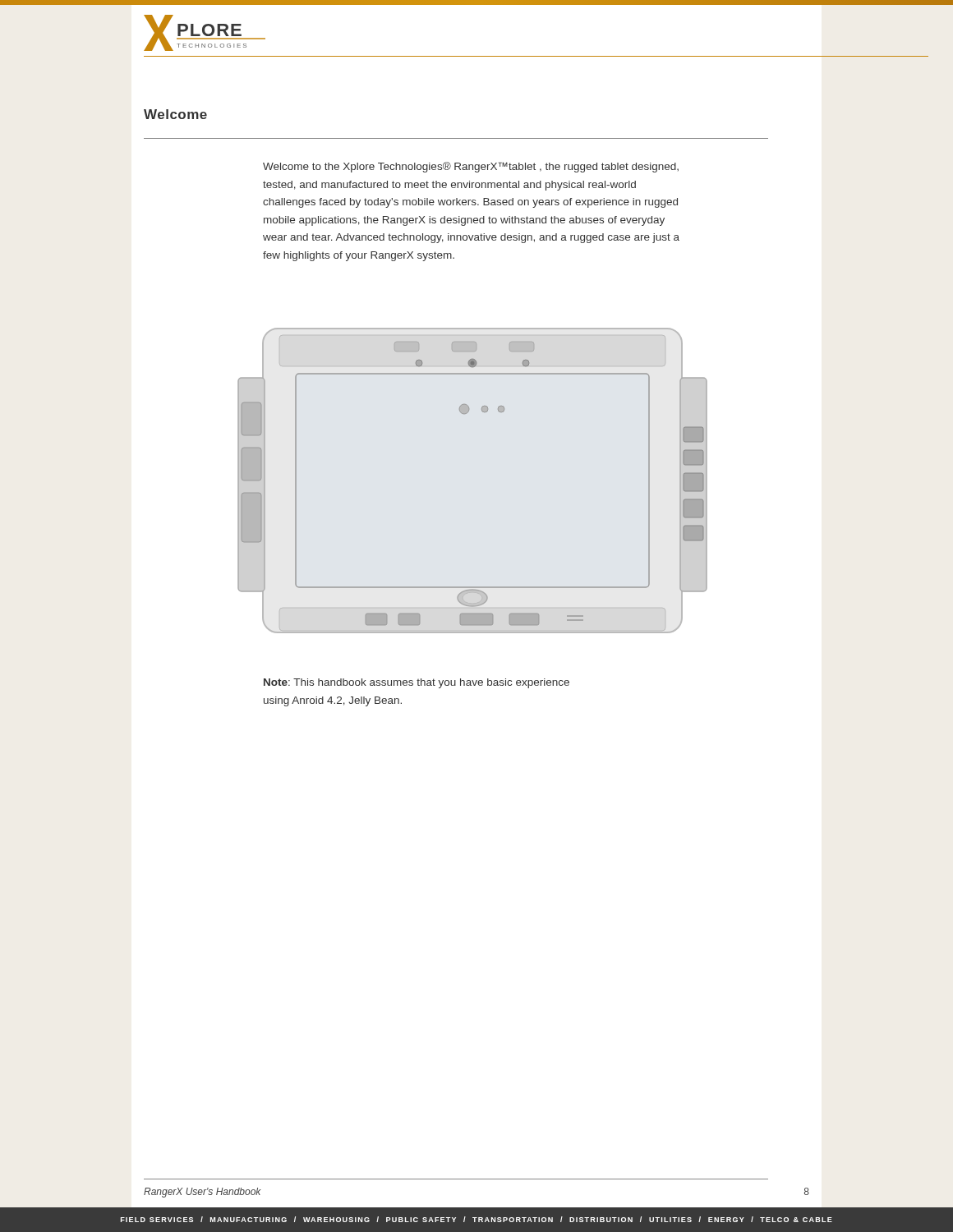953x1232 pixels.
Task: Find the illustration
Action: (x=472, y=486)
